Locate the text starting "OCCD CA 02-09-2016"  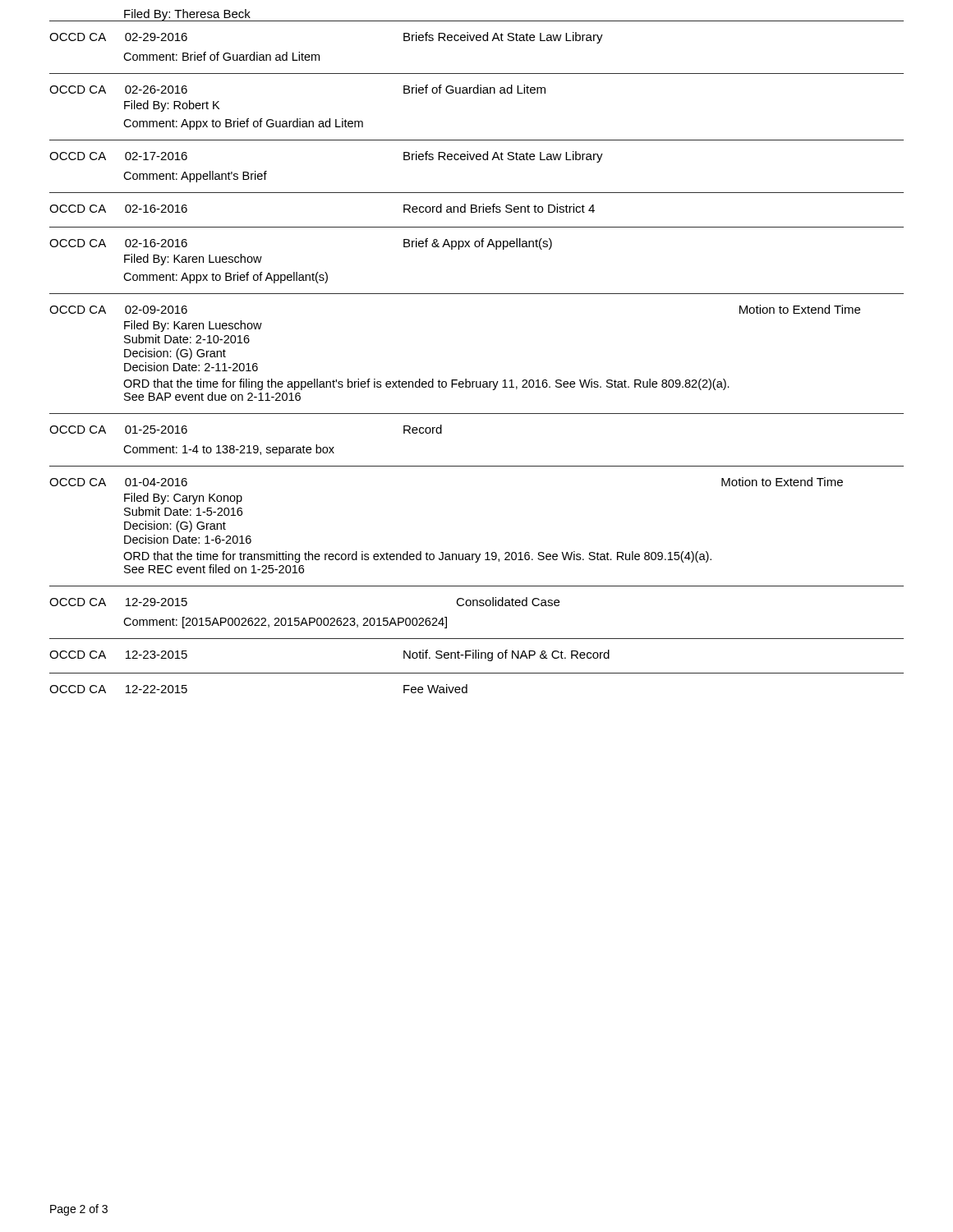click(x=83, y=308)
